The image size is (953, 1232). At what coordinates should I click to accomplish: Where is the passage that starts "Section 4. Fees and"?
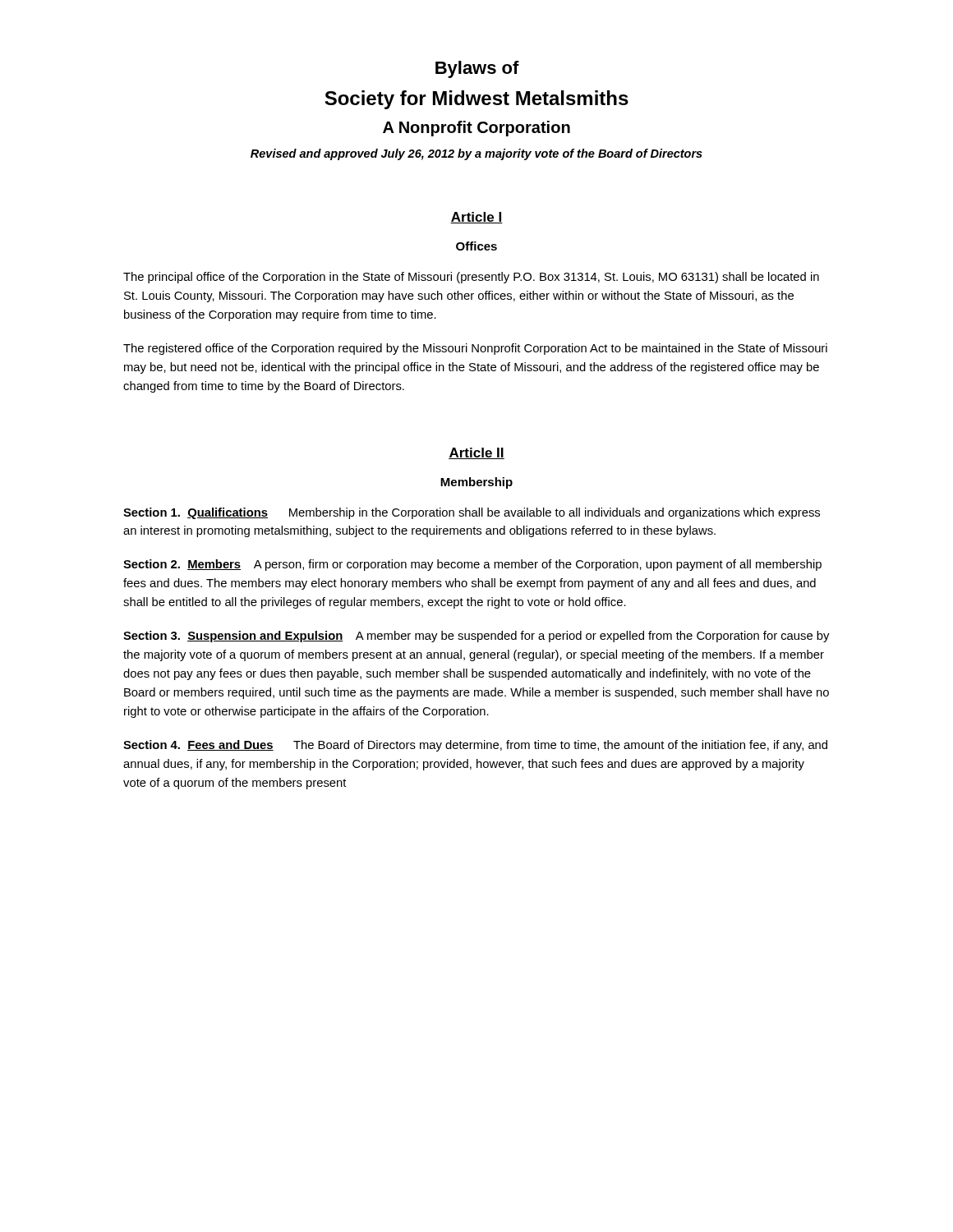(x=476, y=764)
